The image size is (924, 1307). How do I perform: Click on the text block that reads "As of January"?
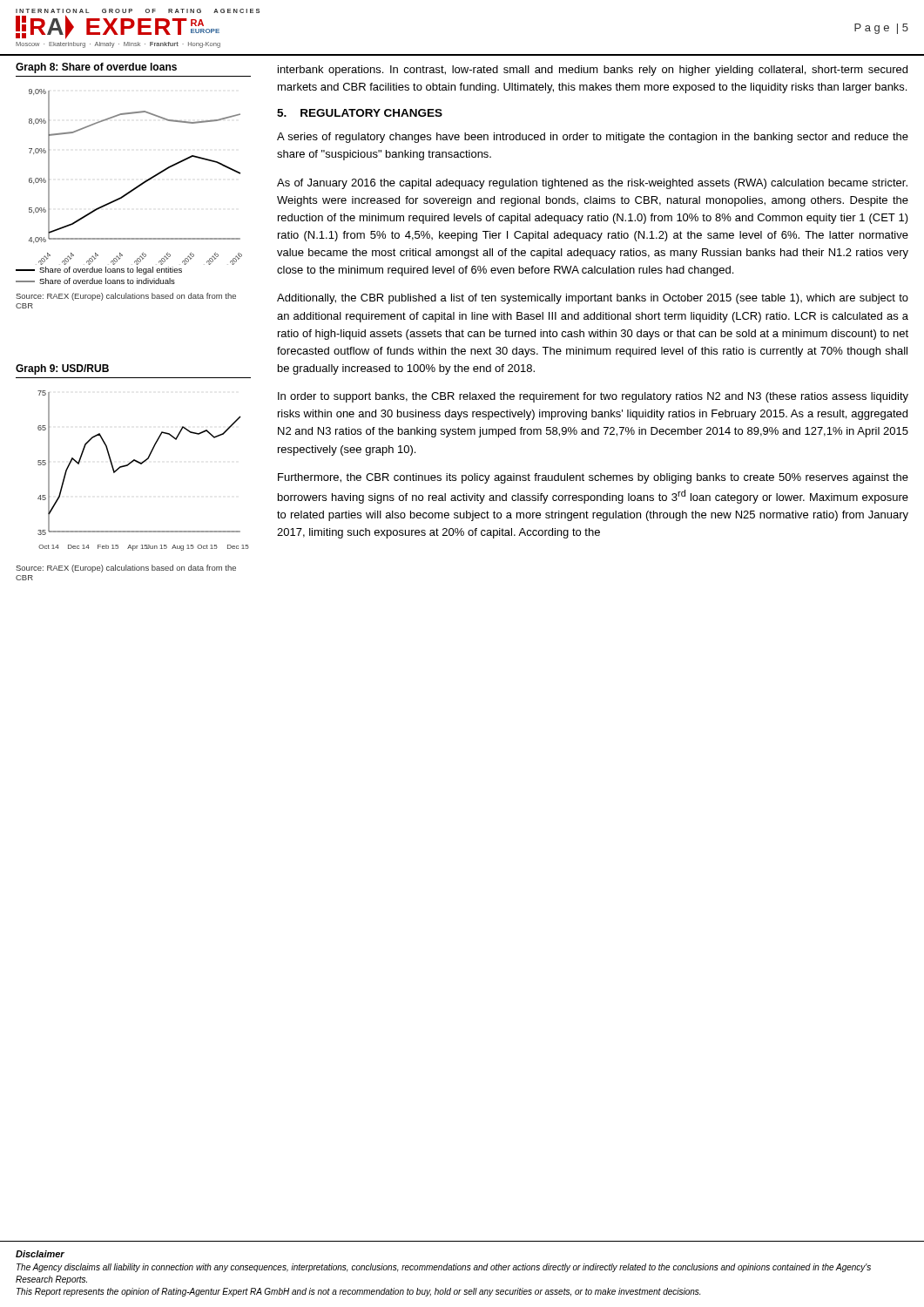[x=593, y=226]
